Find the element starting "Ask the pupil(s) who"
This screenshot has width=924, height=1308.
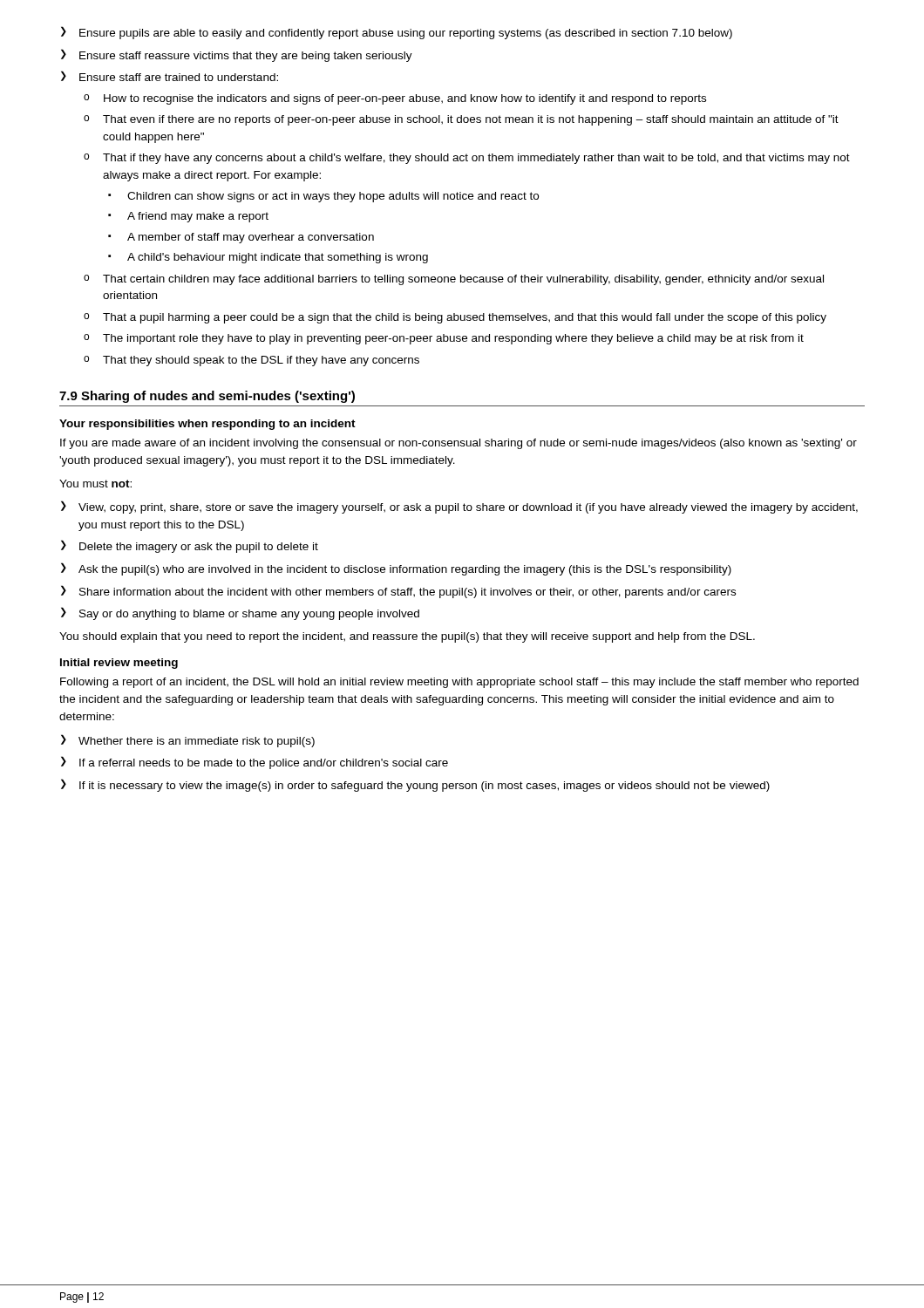click(x=405, y=569)
